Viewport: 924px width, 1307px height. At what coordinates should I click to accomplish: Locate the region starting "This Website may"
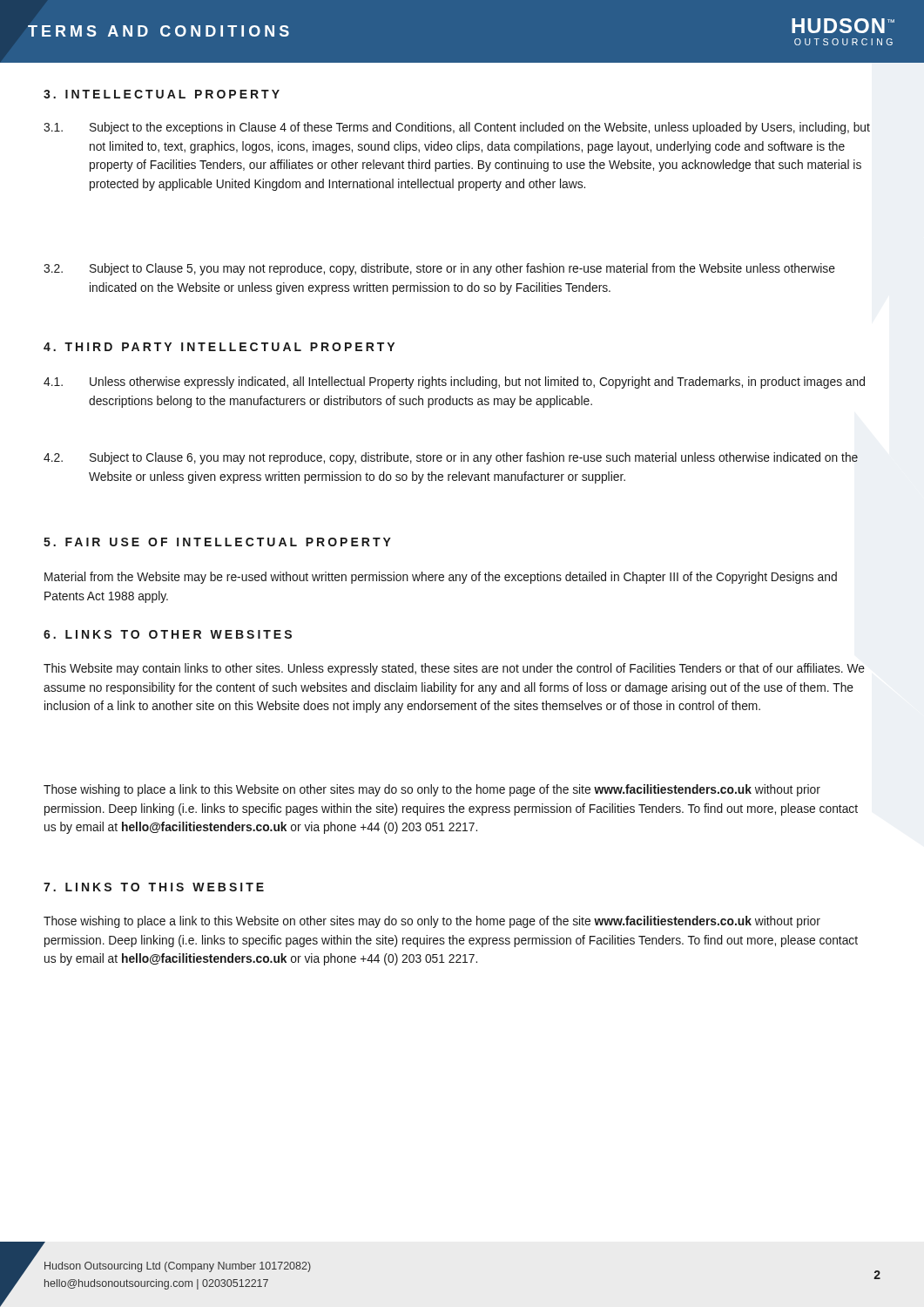454,688
